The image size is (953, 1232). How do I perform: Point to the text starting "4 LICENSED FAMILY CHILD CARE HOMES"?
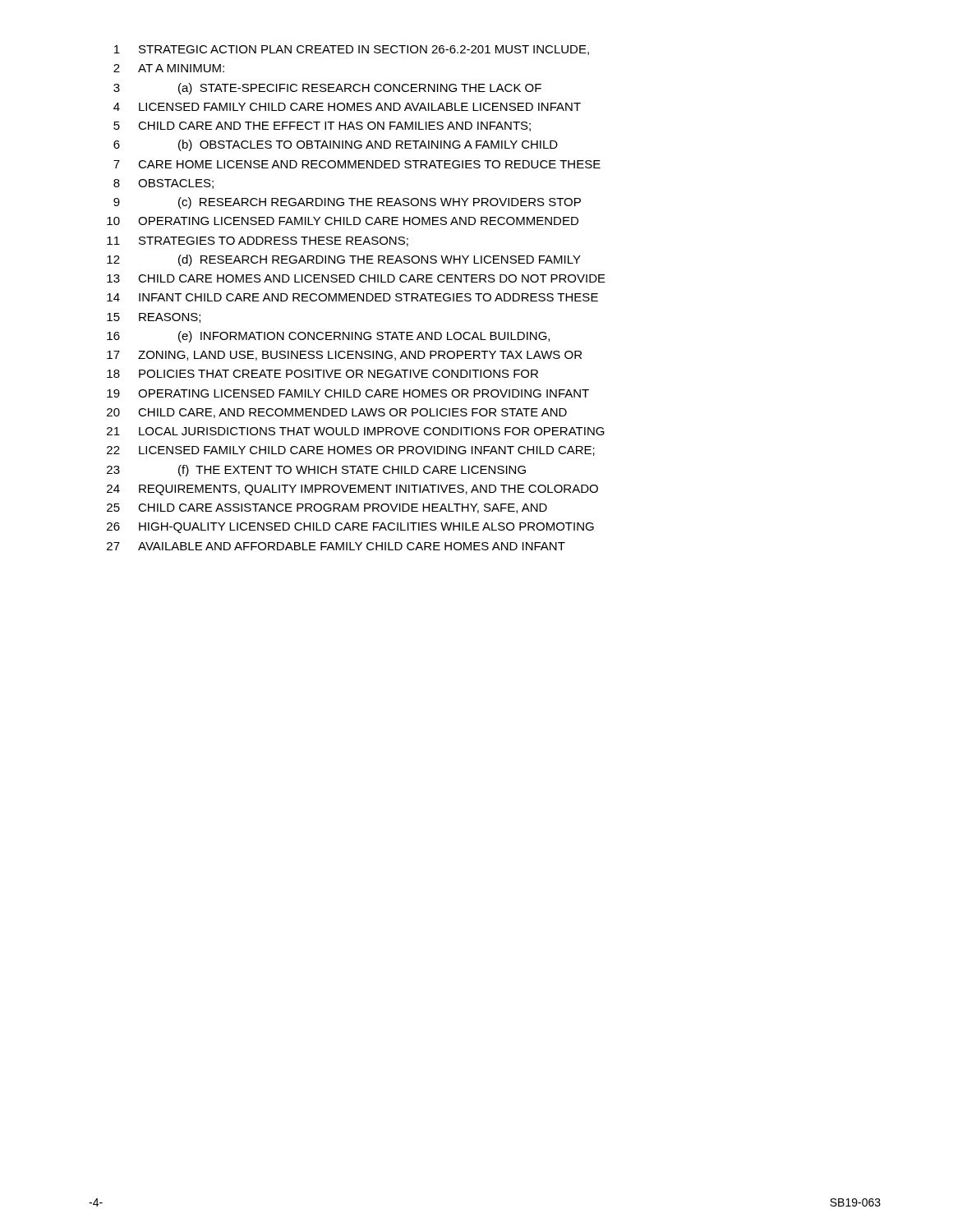click(x=485, y=106)
